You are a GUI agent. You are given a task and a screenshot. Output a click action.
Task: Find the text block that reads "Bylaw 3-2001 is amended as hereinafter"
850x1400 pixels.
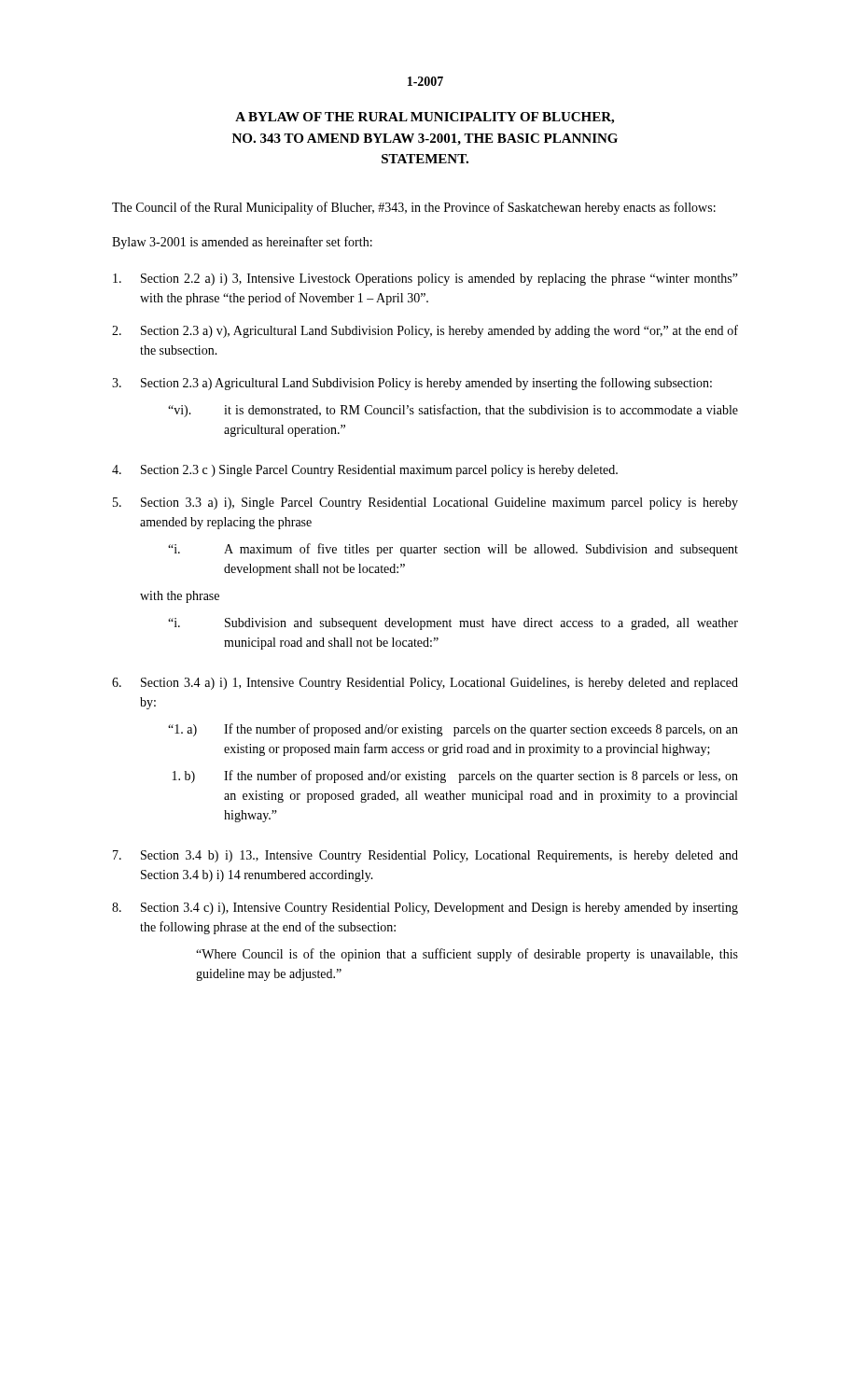click(242, 242)
